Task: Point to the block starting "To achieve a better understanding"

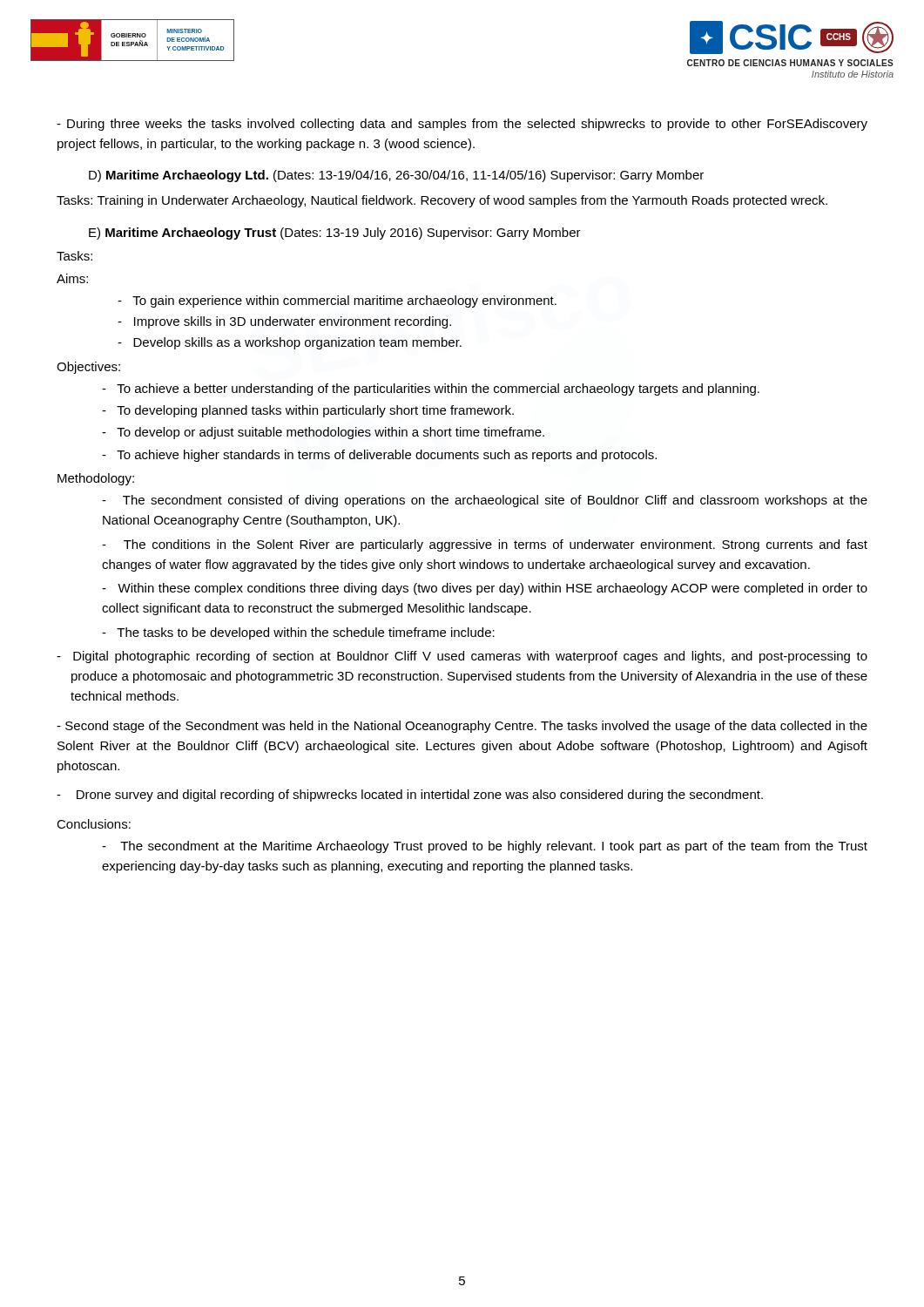Action: click(x=431, y=388)
